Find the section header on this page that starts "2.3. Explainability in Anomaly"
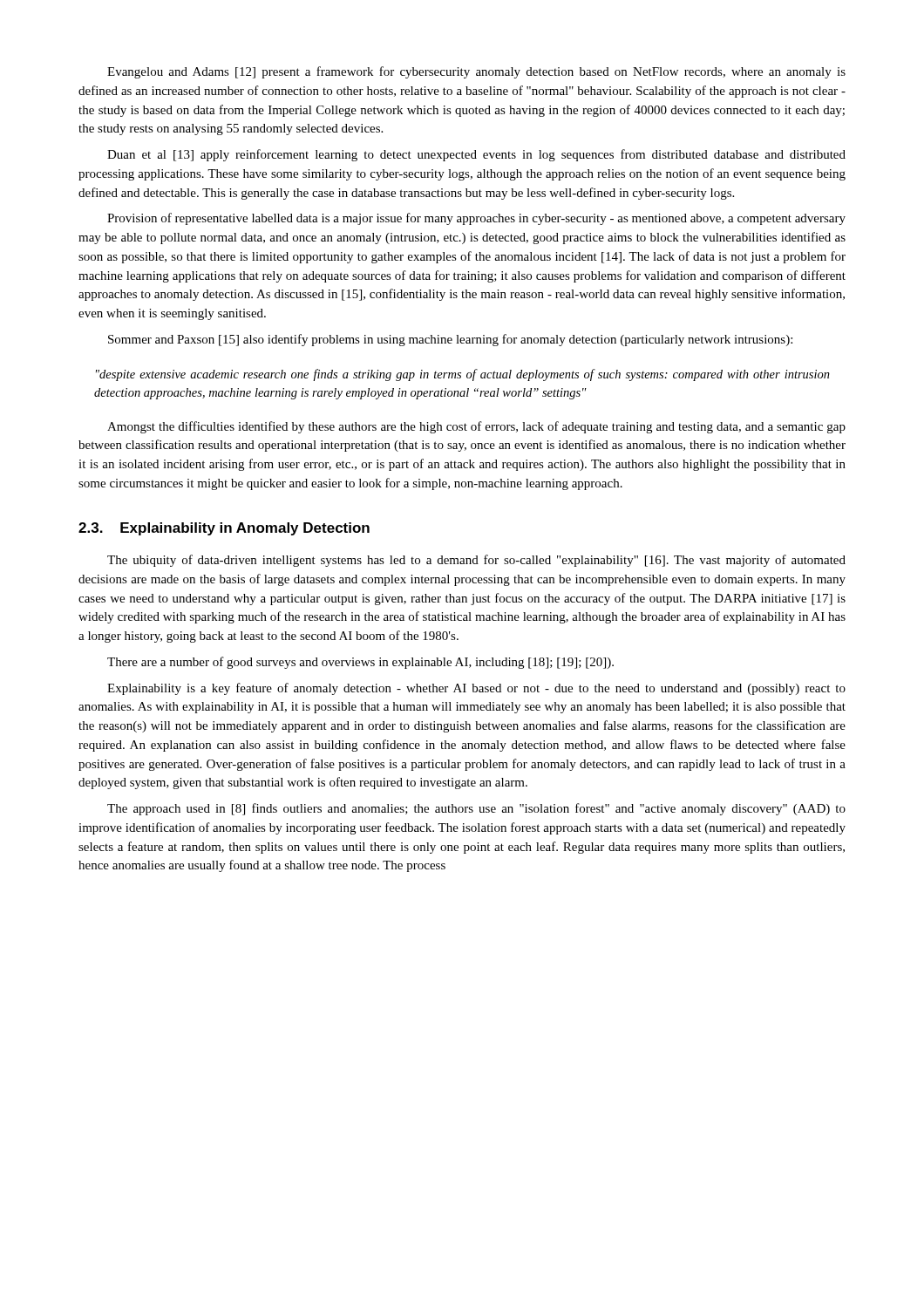The width and height of the screenshot is (924, 1308). 224,529
